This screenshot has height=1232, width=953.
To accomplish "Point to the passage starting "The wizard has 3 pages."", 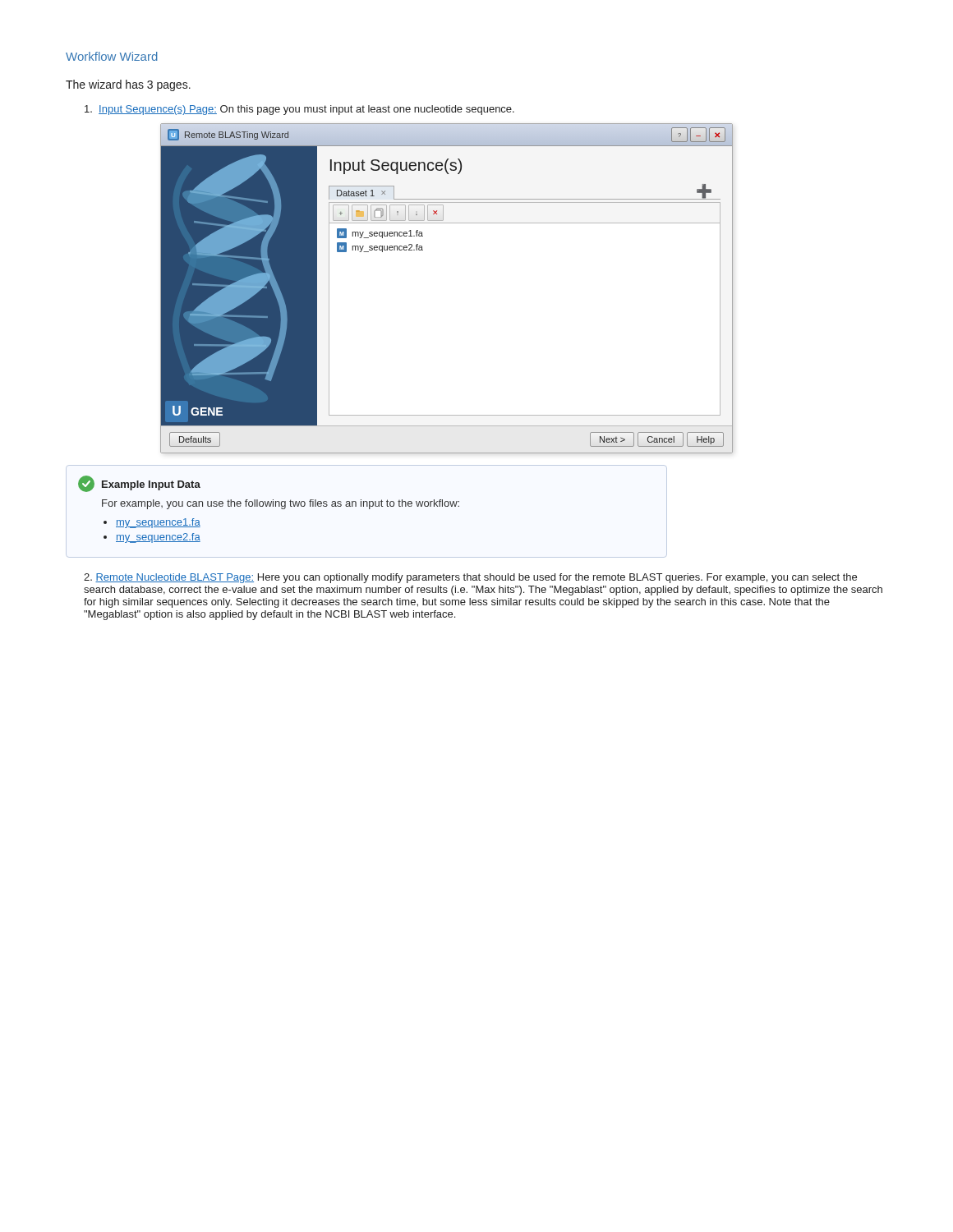I will 128,85.
